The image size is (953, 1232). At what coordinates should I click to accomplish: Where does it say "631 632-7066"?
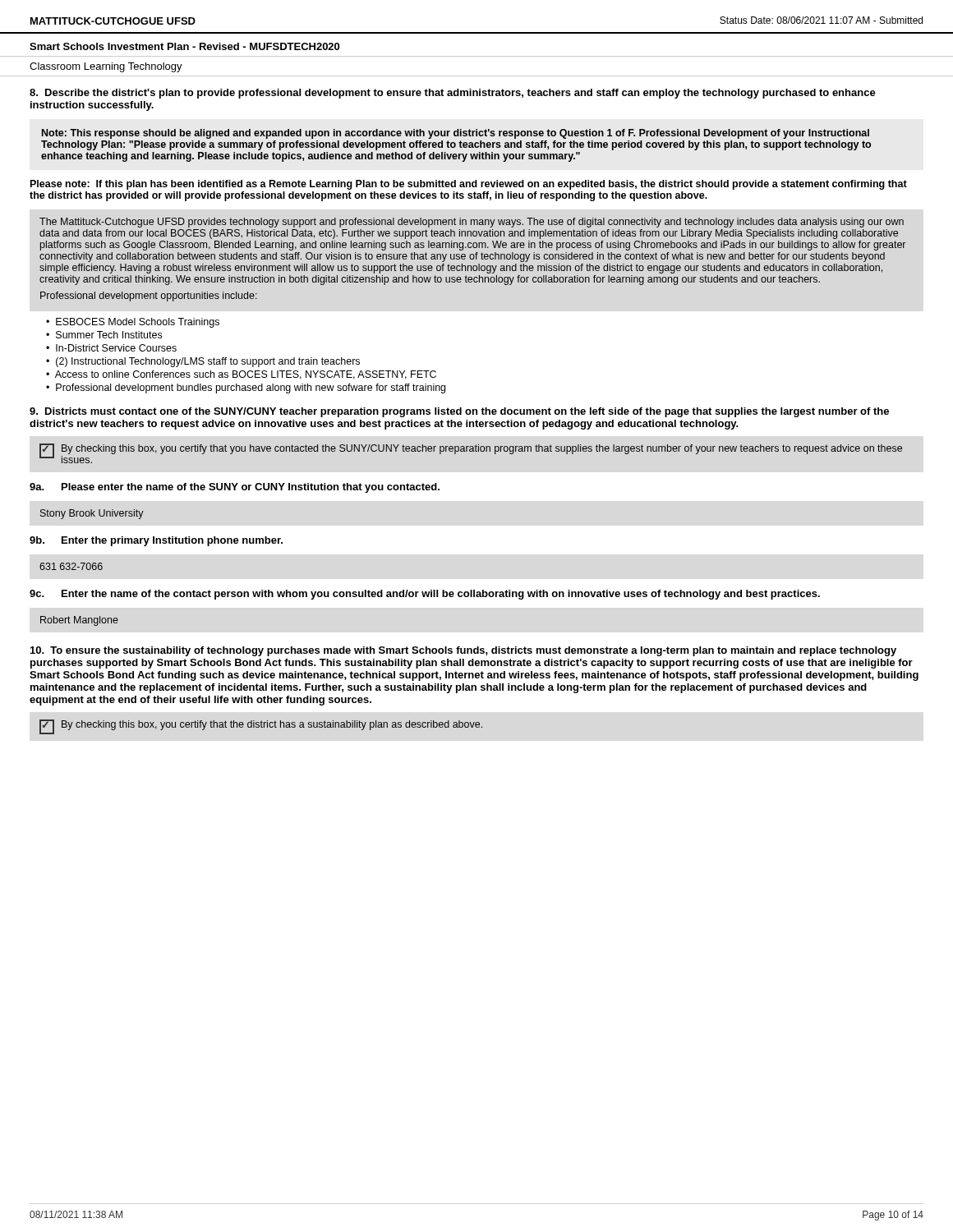tap(71, 567)
